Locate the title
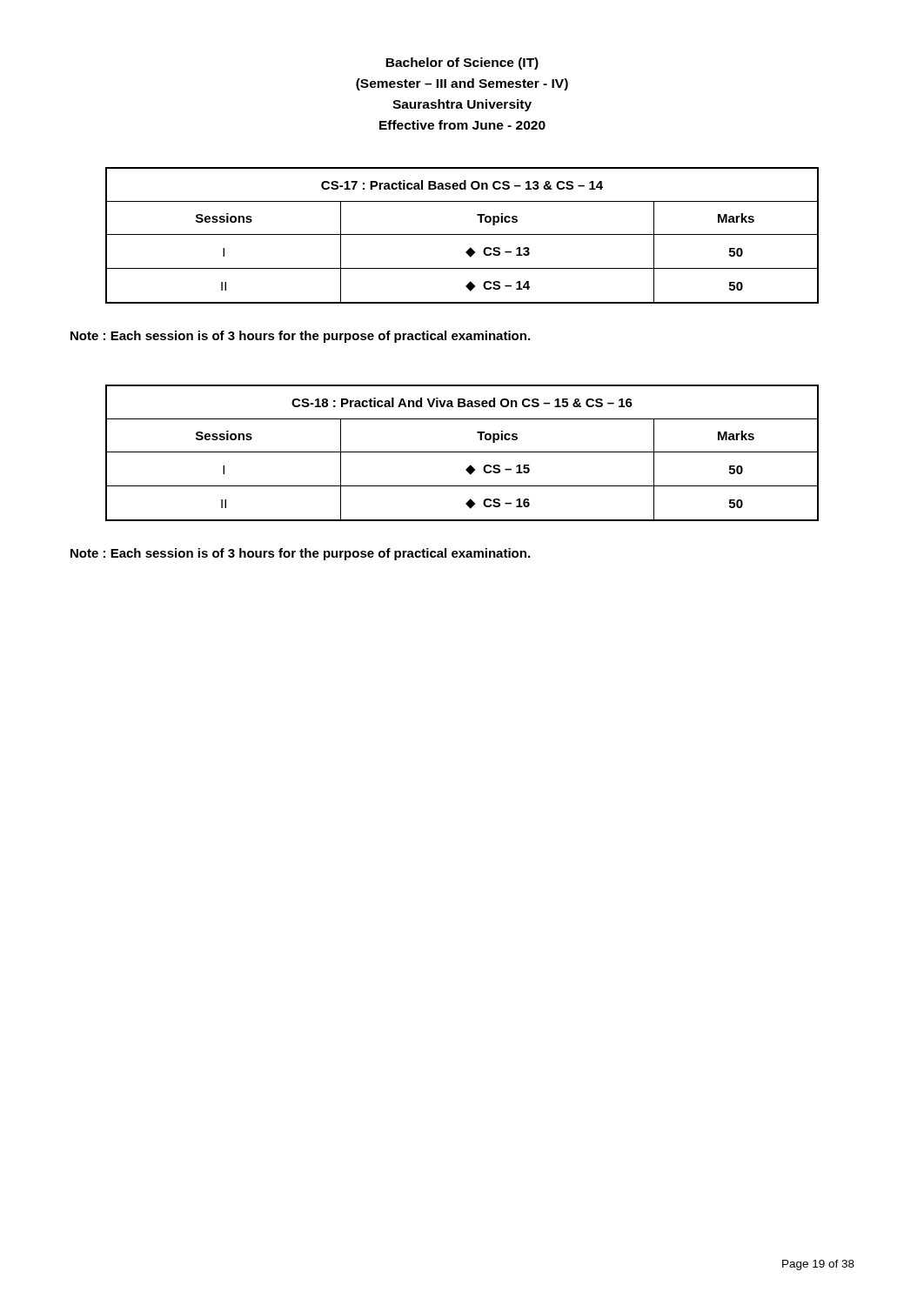 click(462, 94)
